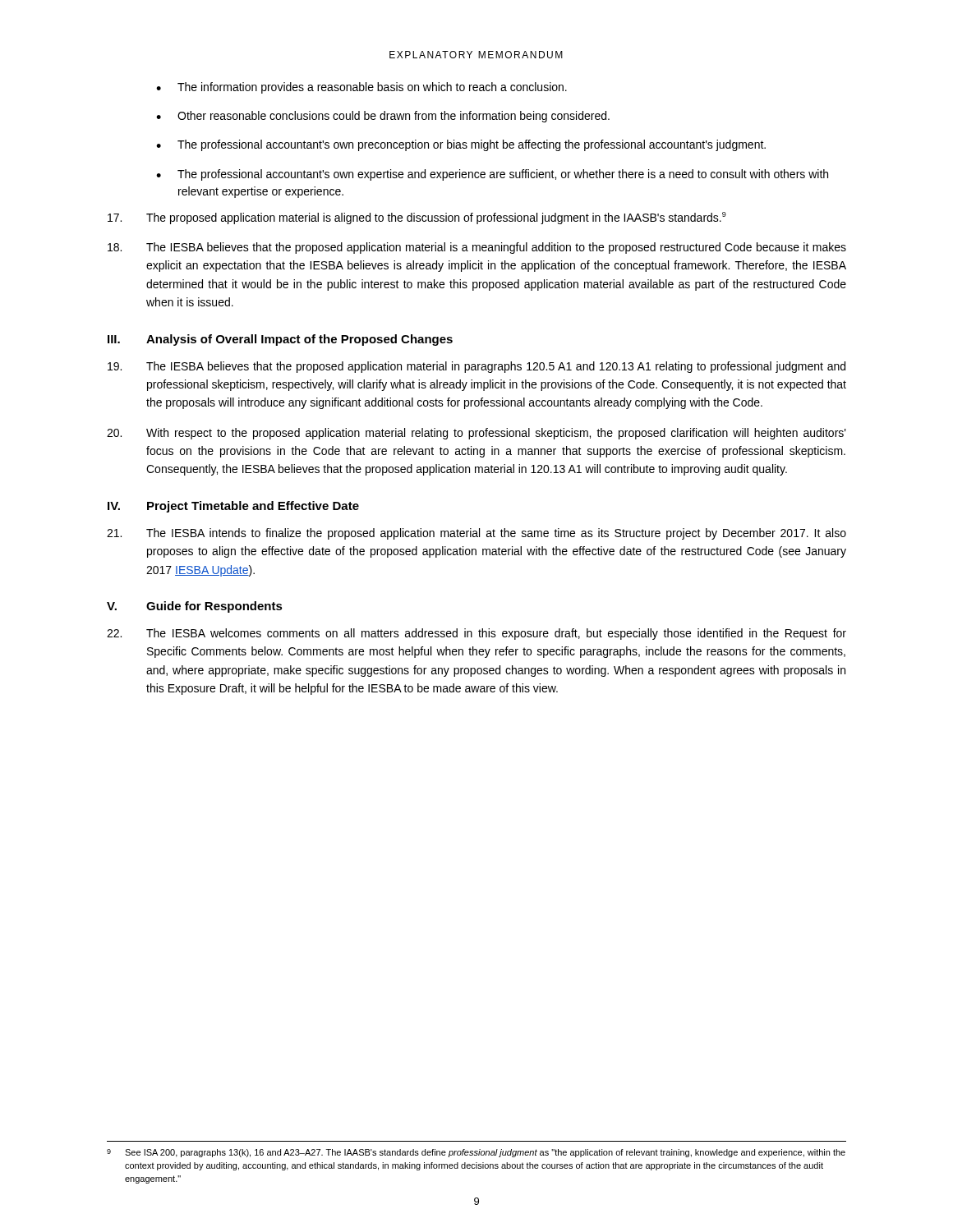The width and height of the screenshot is (953, 1232).
Task: Click on the section header with the text "III. Analysis of Overall Impact of the"
Action: click(280, 338)
